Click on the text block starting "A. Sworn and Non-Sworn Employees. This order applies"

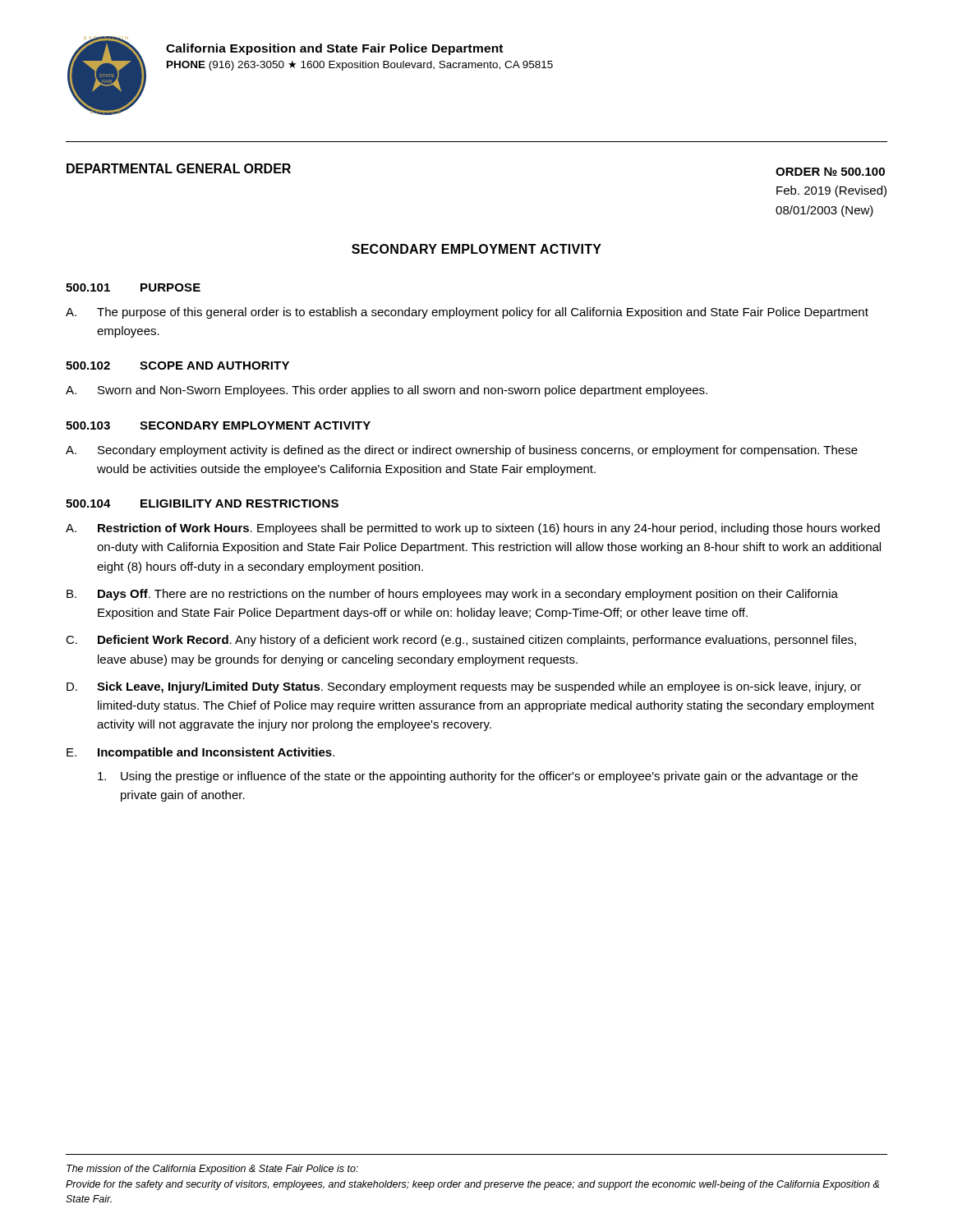point(476,390)
